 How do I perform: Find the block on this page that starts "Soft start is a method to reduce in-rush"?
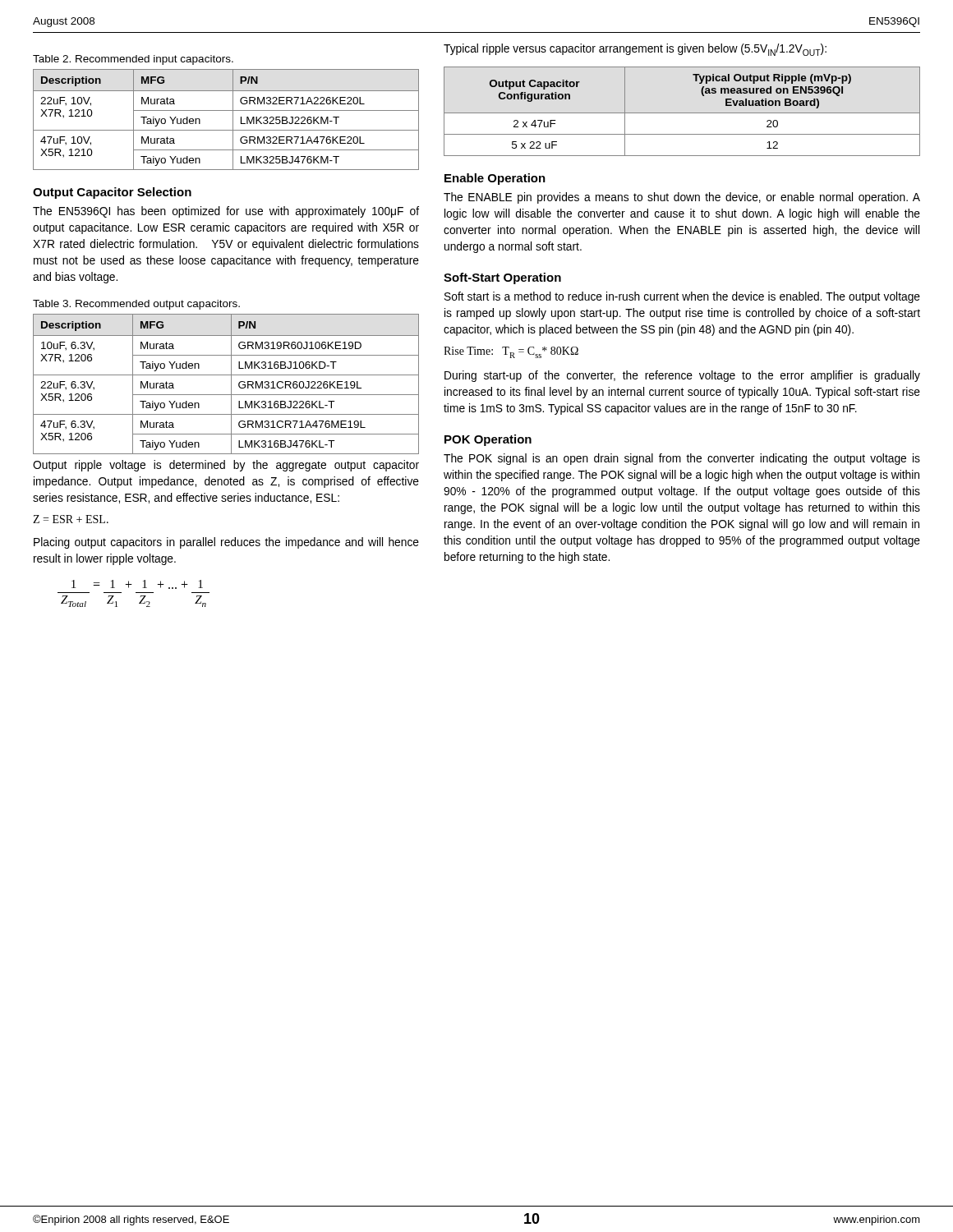682,313
